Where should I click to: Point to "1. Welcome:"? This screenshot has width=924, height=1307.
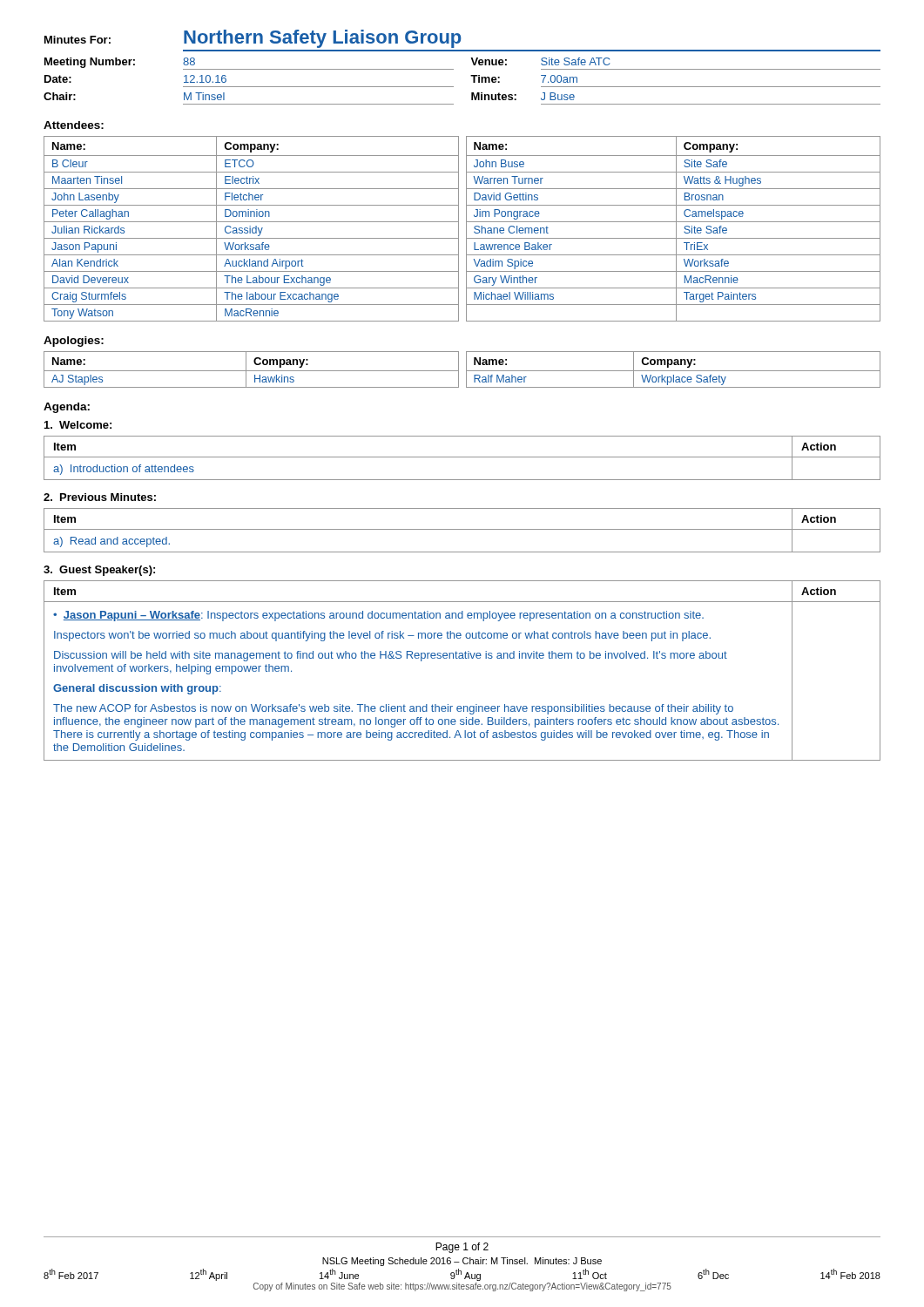pos(78,425)
